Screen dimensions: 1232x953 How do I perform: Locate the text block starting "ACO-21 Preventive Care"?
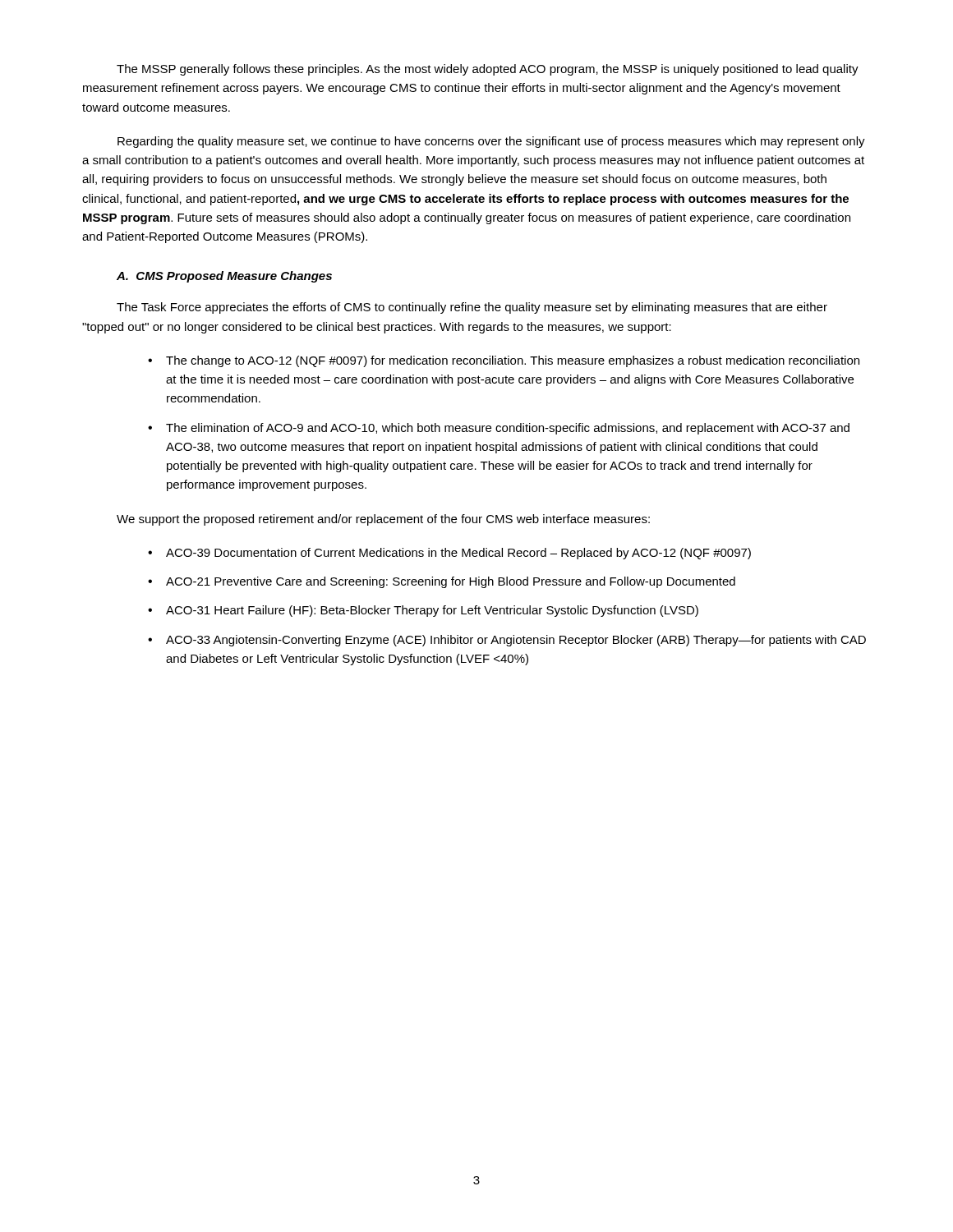click(x=451, y=581)
